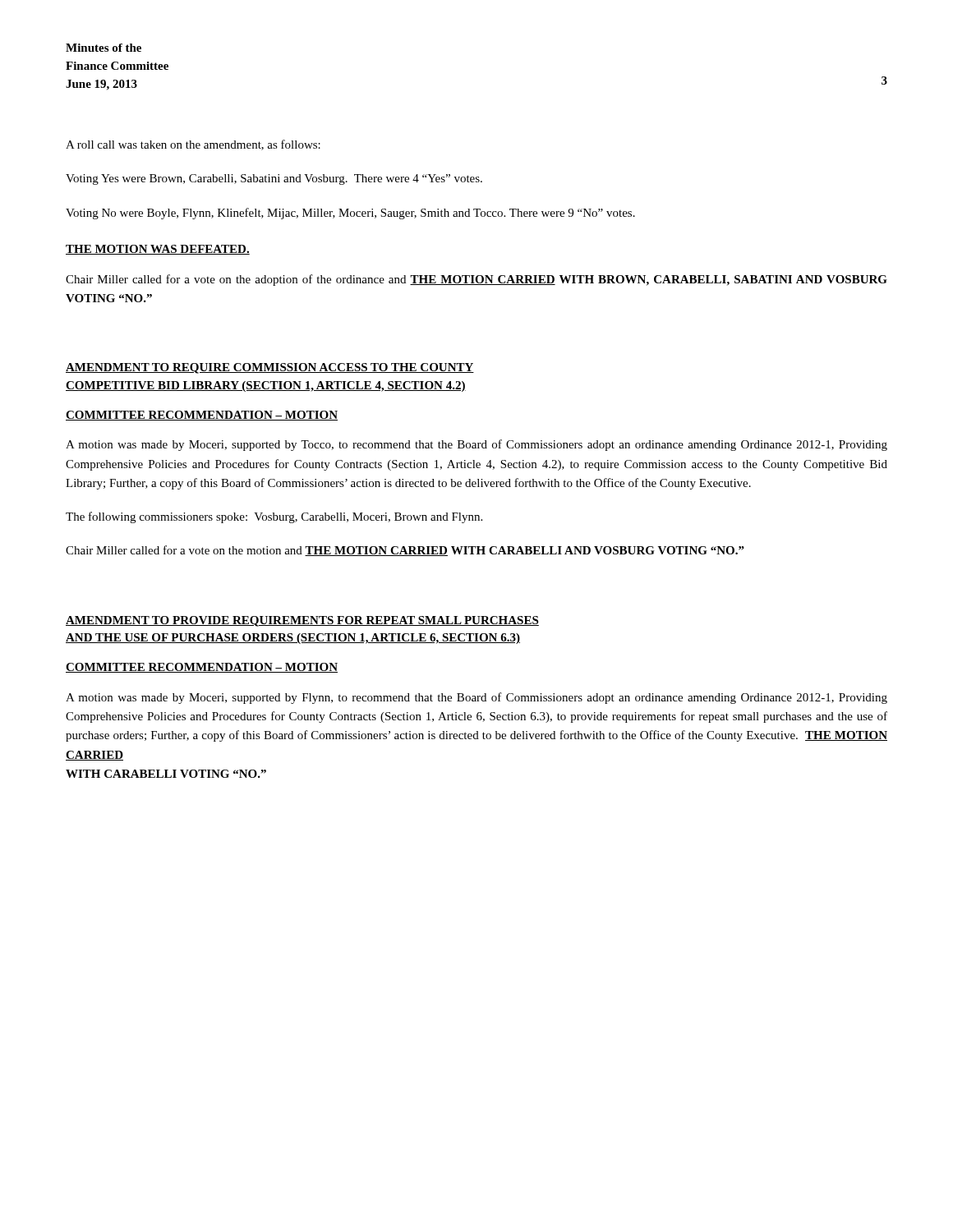Viewport: 953px width, 1232px height.
Task: Find the text block with the text "Voting No were Boyle, Flynn,"
Action: point(351,212)
